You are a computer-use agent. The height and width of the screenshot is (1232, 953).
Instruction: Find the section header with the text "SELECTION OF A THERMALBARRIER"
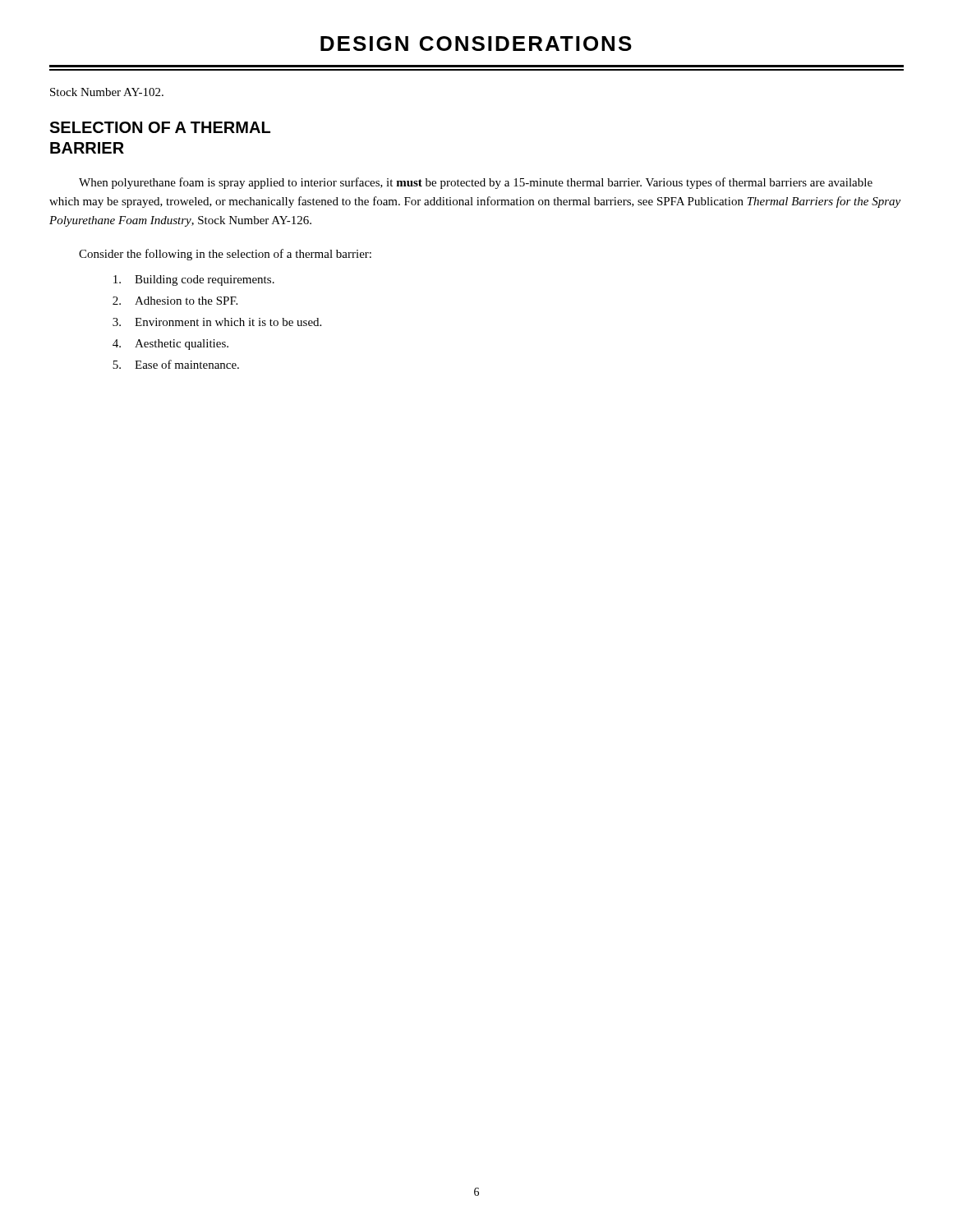[x=160, y=137]
